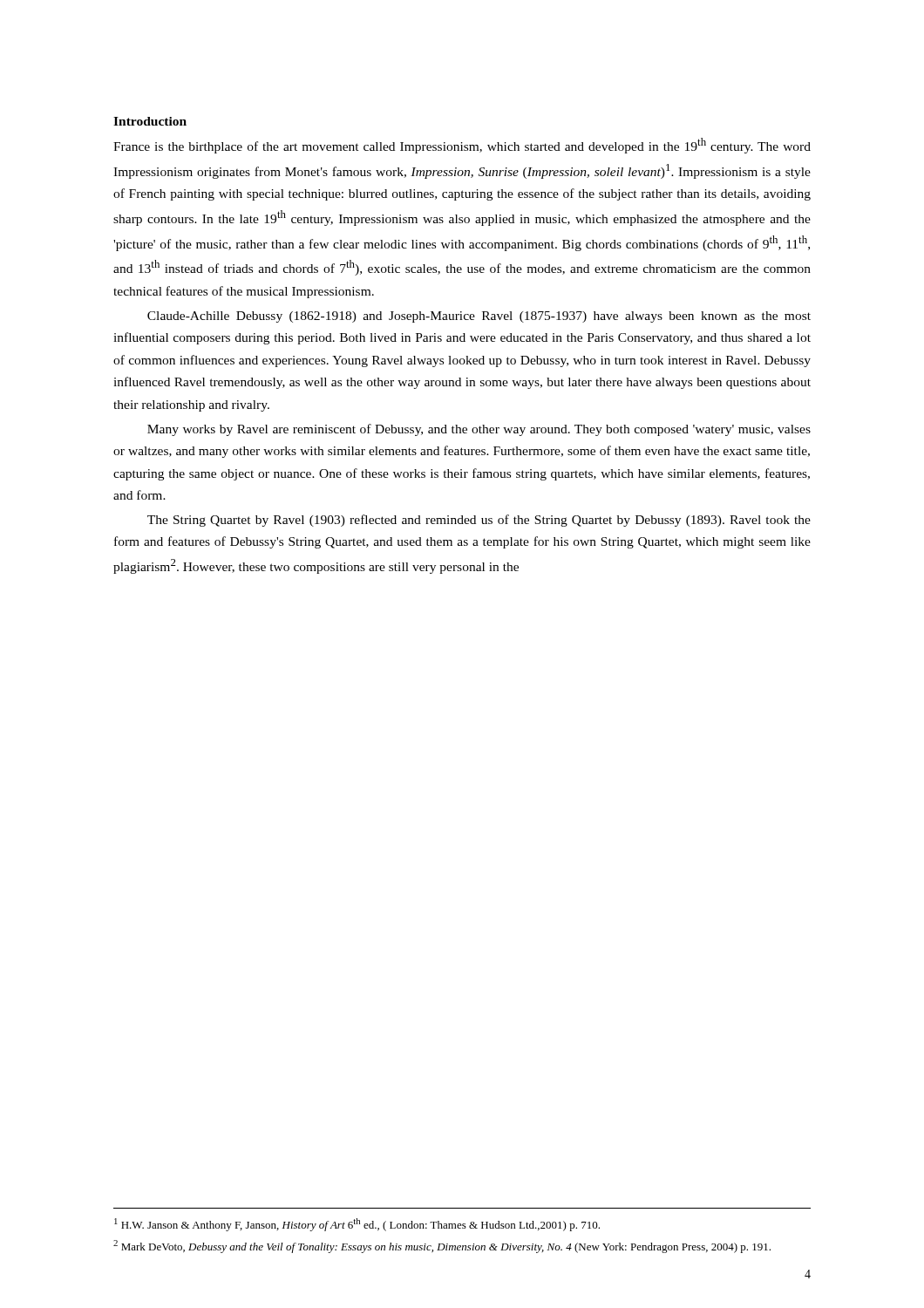Navigate to the block starting "Many works by Ravel are reminiscent"
The image size is (924, 1308).
[462, 462]
